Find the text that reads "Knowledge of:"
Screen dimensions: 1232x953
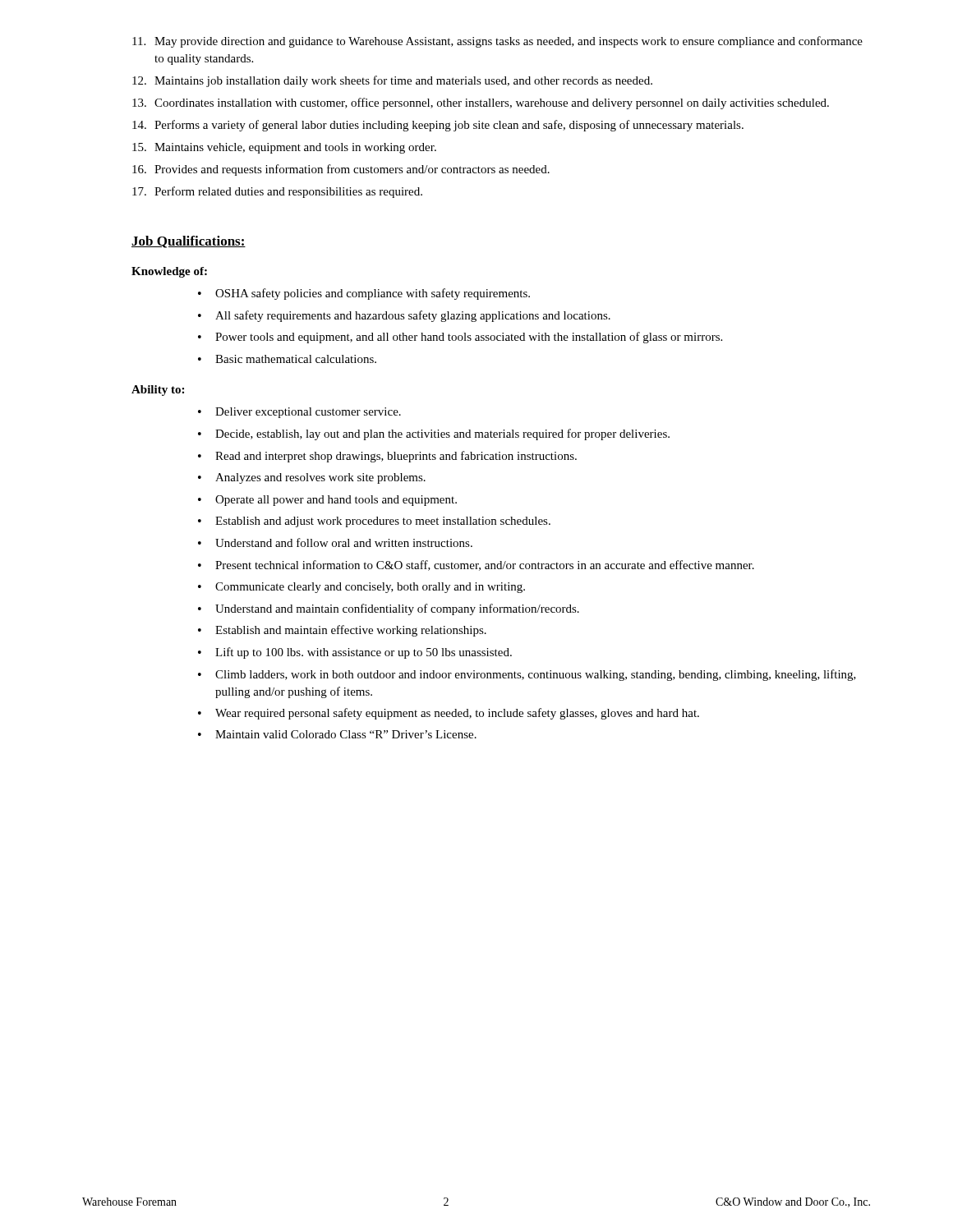tap(170, 271)
